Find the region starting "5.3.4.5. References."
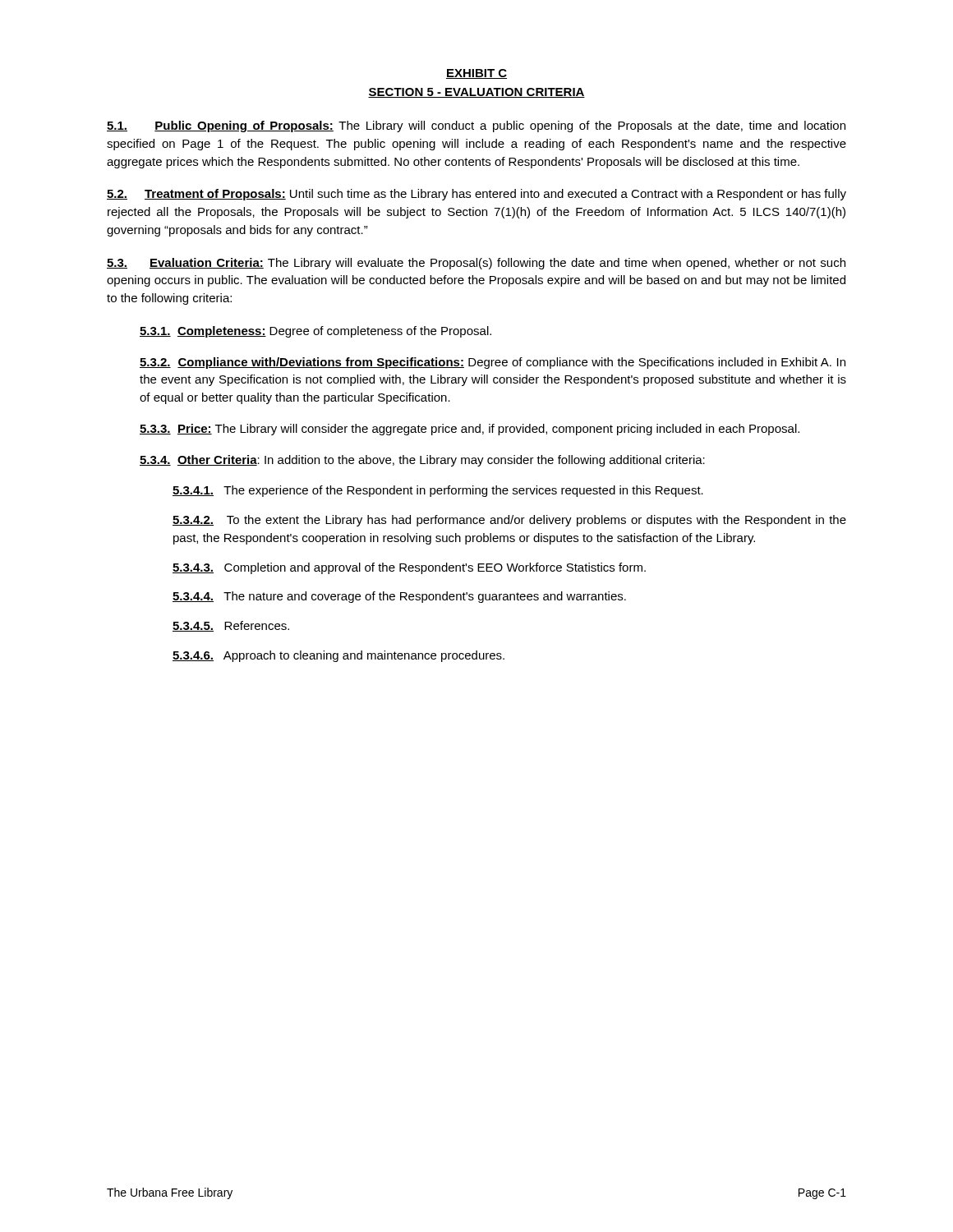 pos(231,625)
